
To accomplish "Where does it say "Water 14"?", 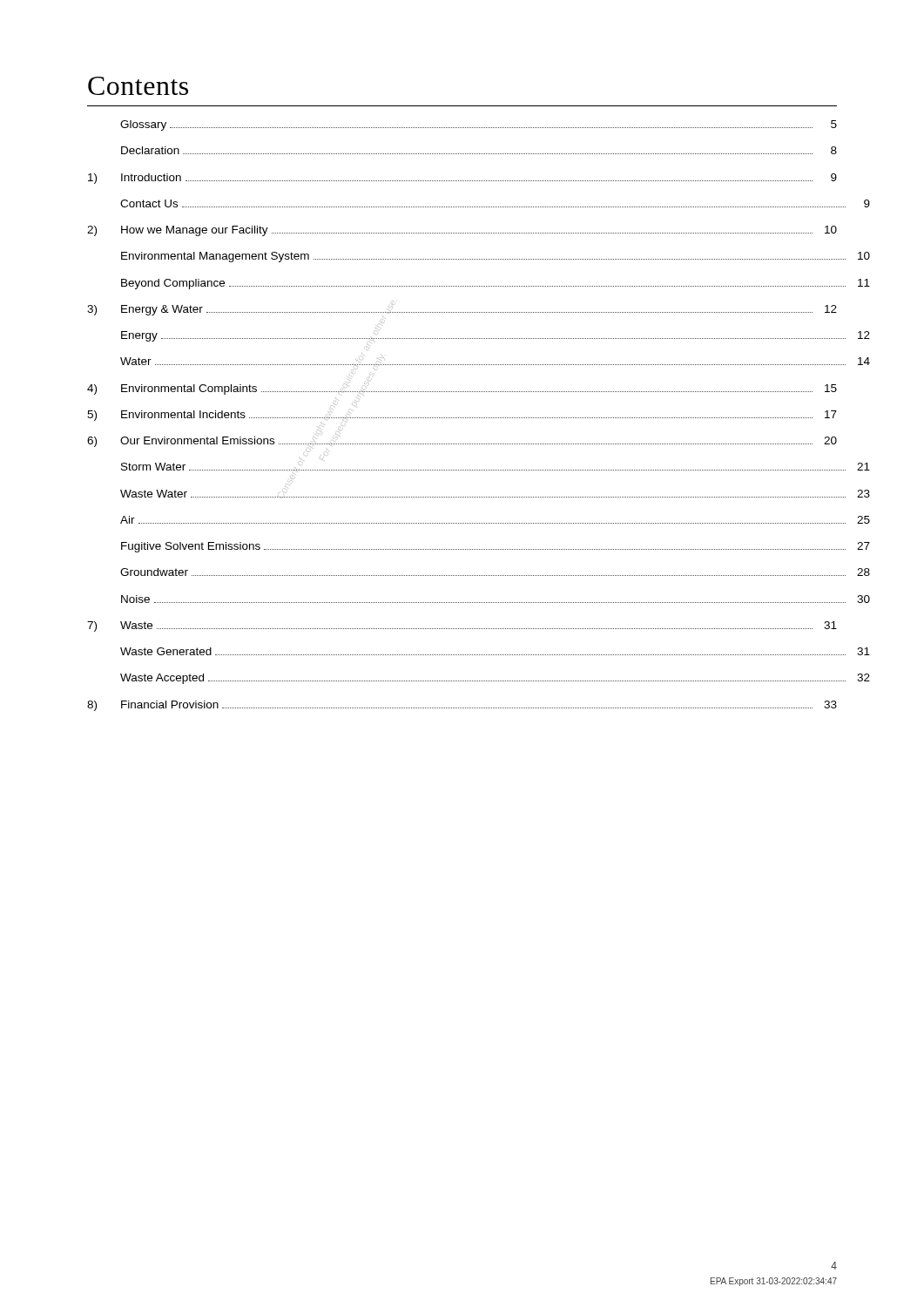I will tap(495, 362).
